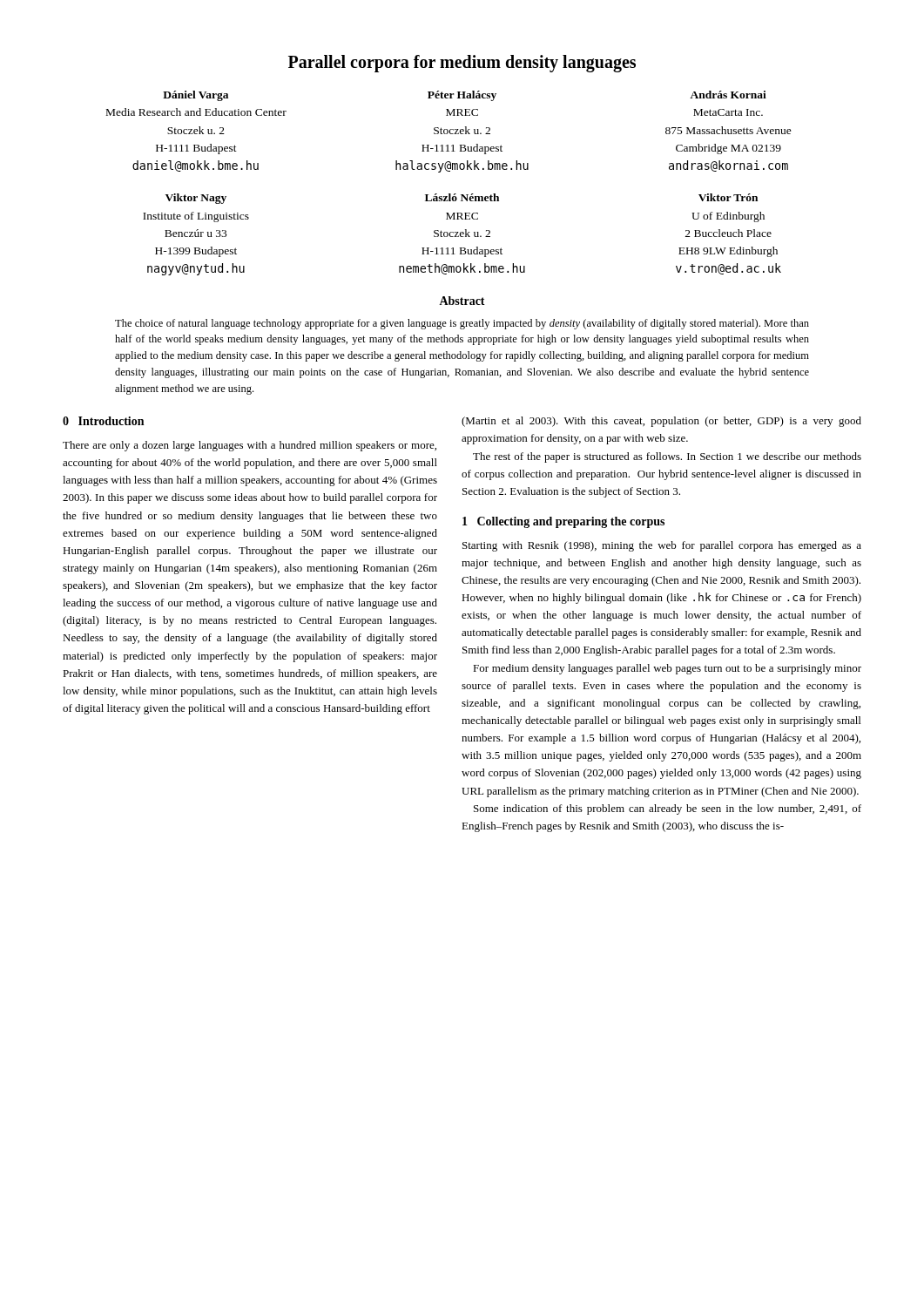
Task: Select the region starting "(Martin et al 2003). With"
Action: coord(661,456)
